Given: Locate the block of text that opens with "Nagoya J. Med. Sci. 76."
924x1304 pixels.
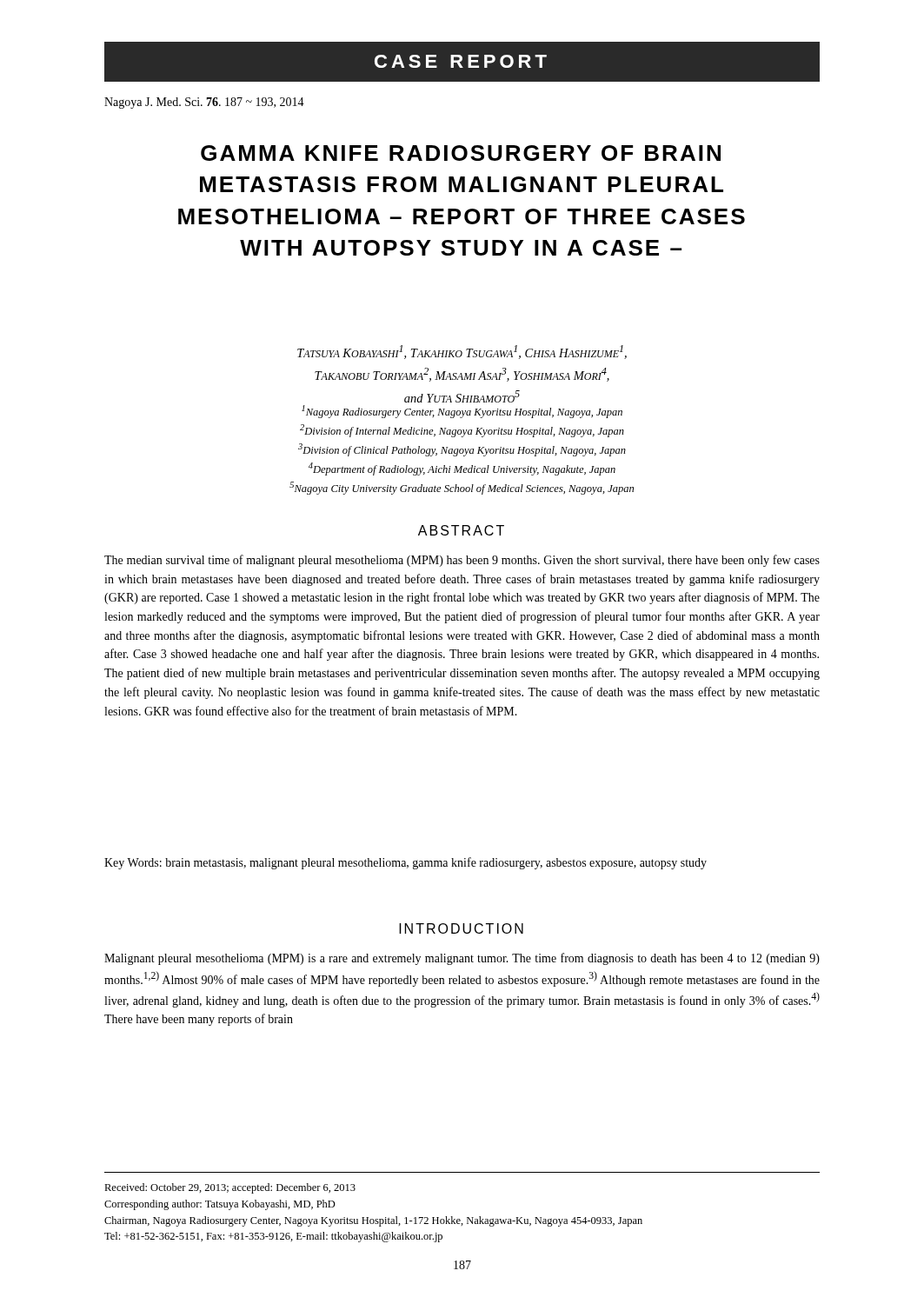Looking at the screenshot, I should [204, 102].
